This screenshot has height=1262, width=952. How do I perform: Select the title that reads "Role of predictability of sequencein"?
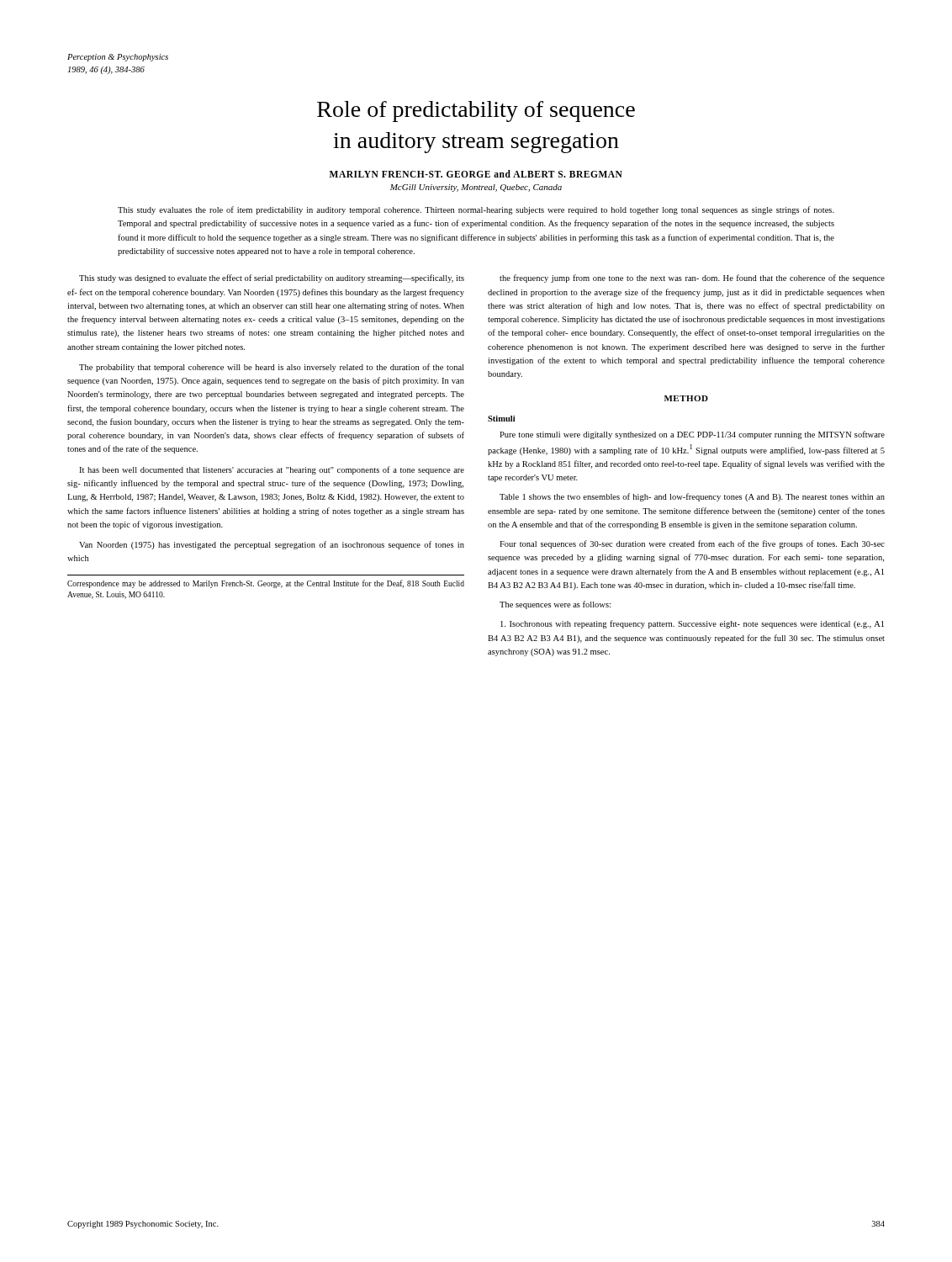click(476, 125)
